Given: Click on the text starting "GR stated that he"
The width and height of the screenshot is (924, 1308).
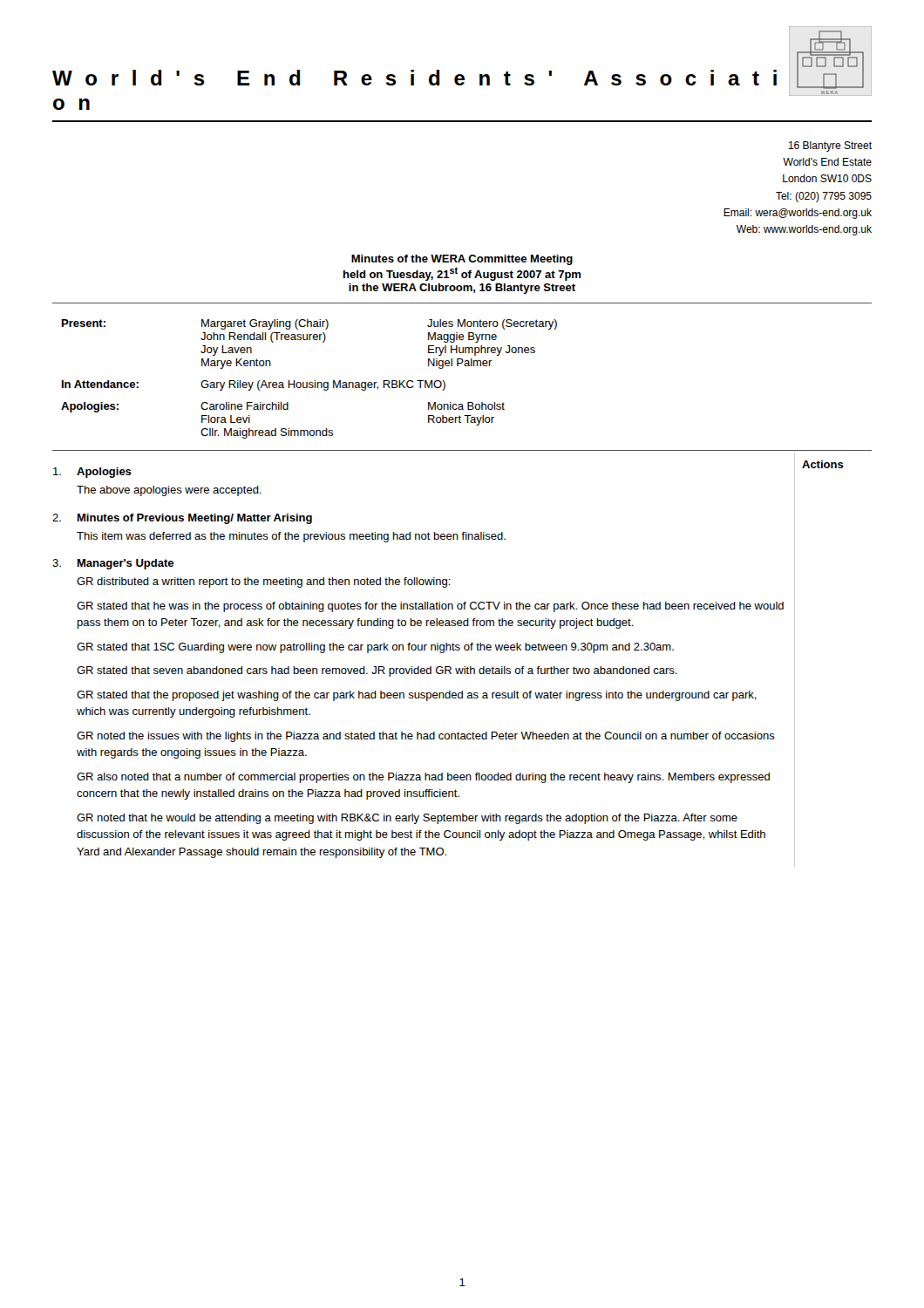Looking at the screenshot, I should pyautogui.click(x=431, y=614).
